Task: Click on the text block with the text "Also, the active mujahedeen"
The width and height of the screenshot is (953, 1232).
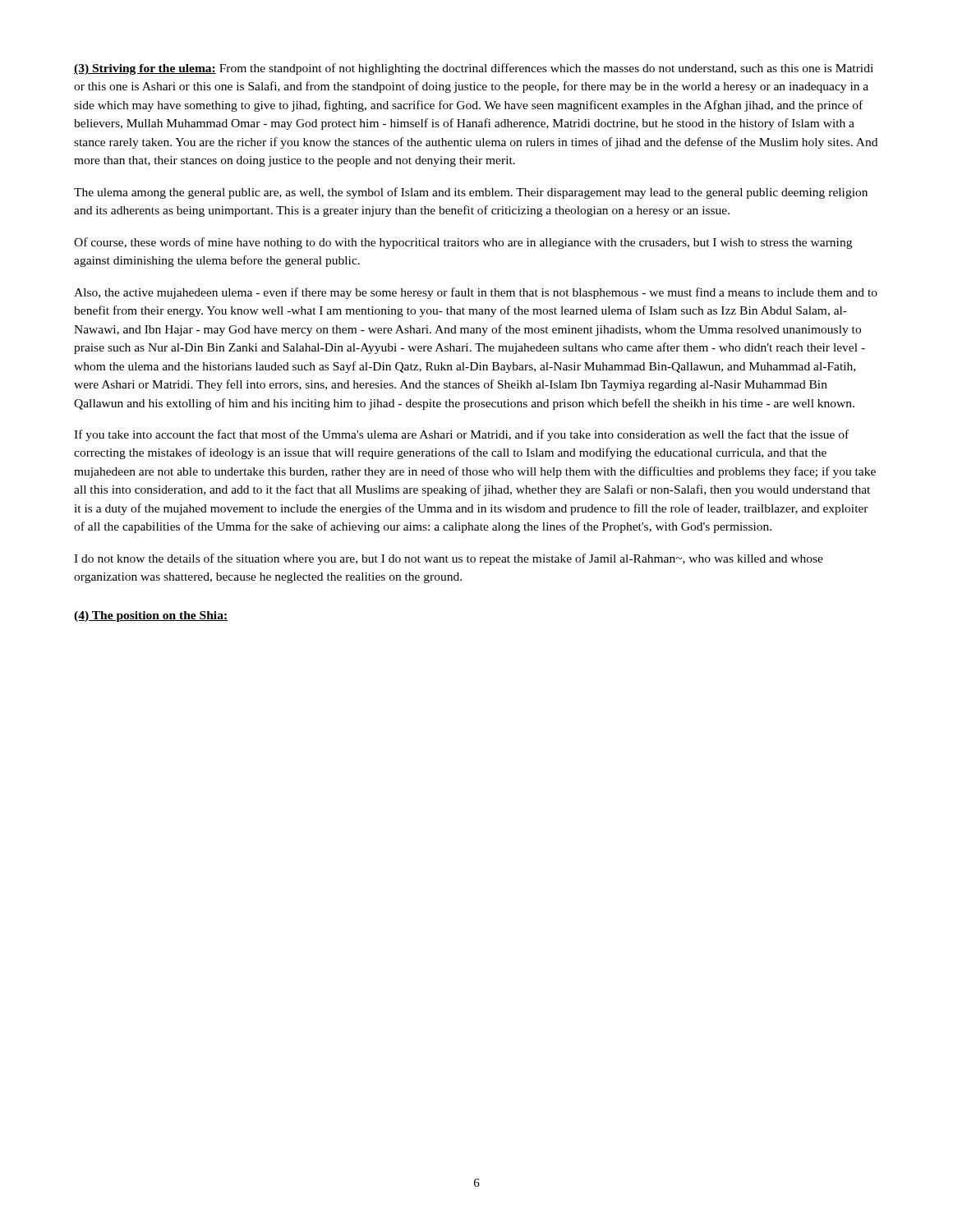Action: [x=476, y=347]
